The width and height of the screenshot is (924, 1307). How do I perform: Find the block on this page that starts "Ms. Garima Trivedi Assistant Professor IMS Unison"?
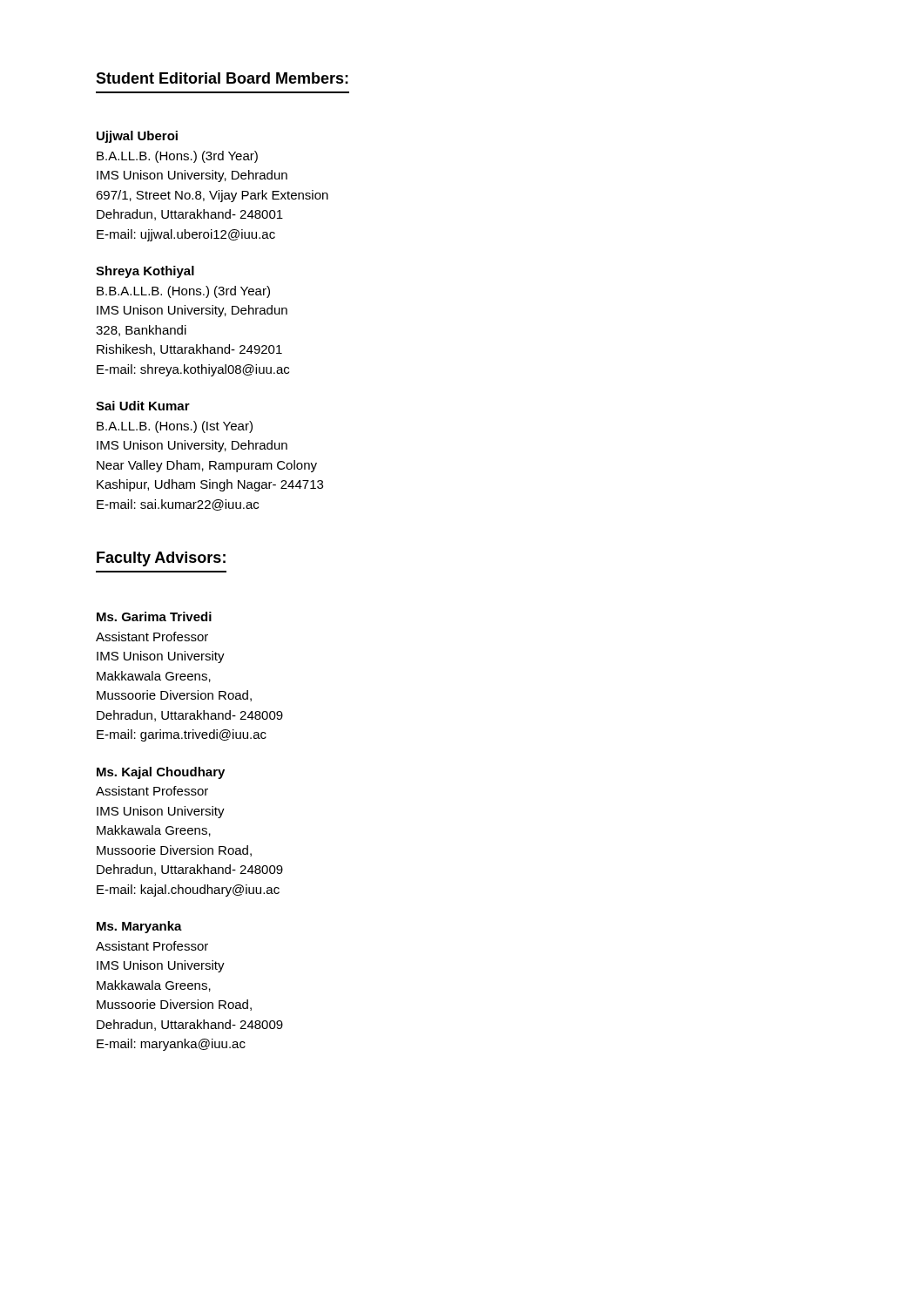(x=154, y=616)
